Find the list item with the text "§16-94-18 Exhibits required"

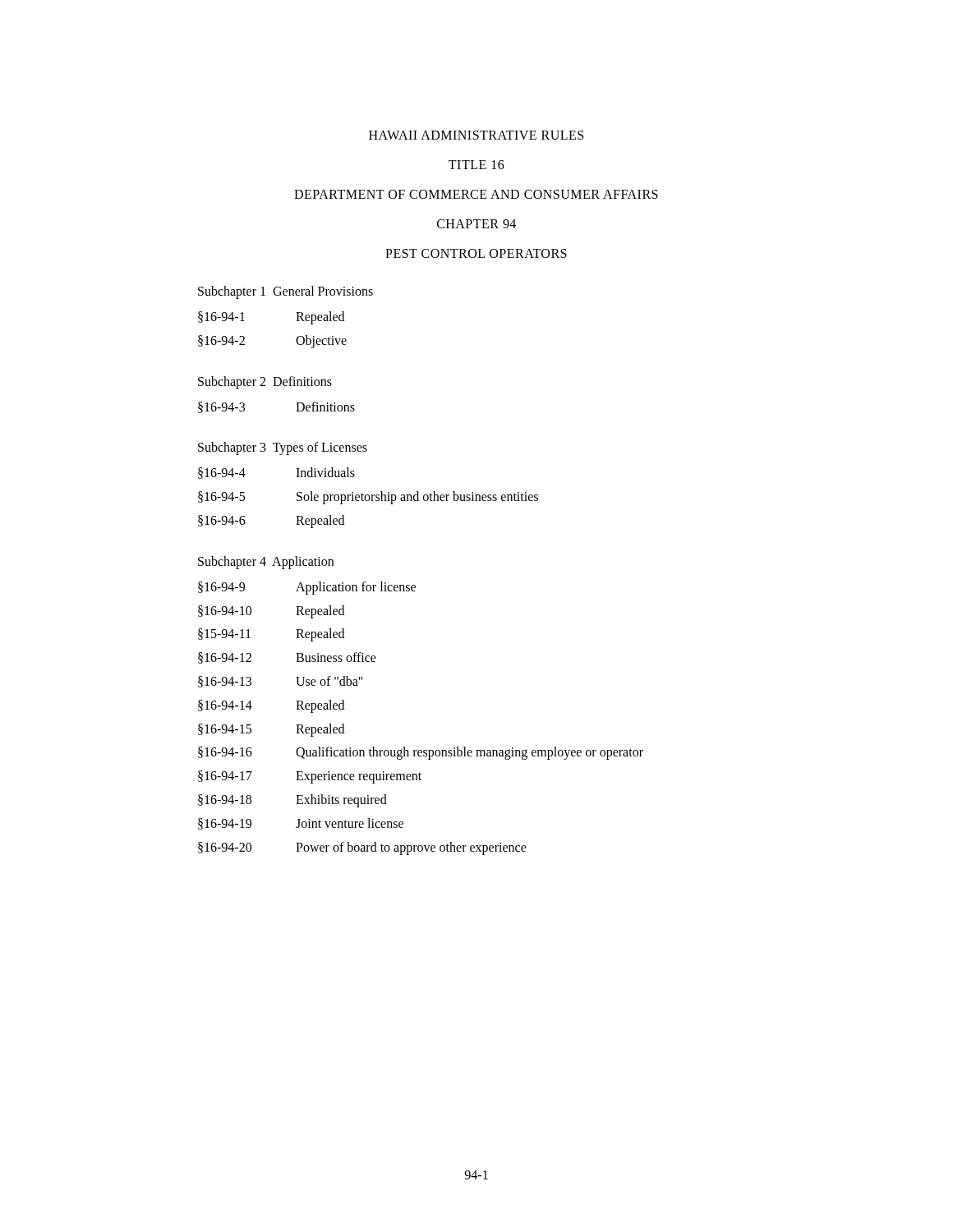pos(292,800)
